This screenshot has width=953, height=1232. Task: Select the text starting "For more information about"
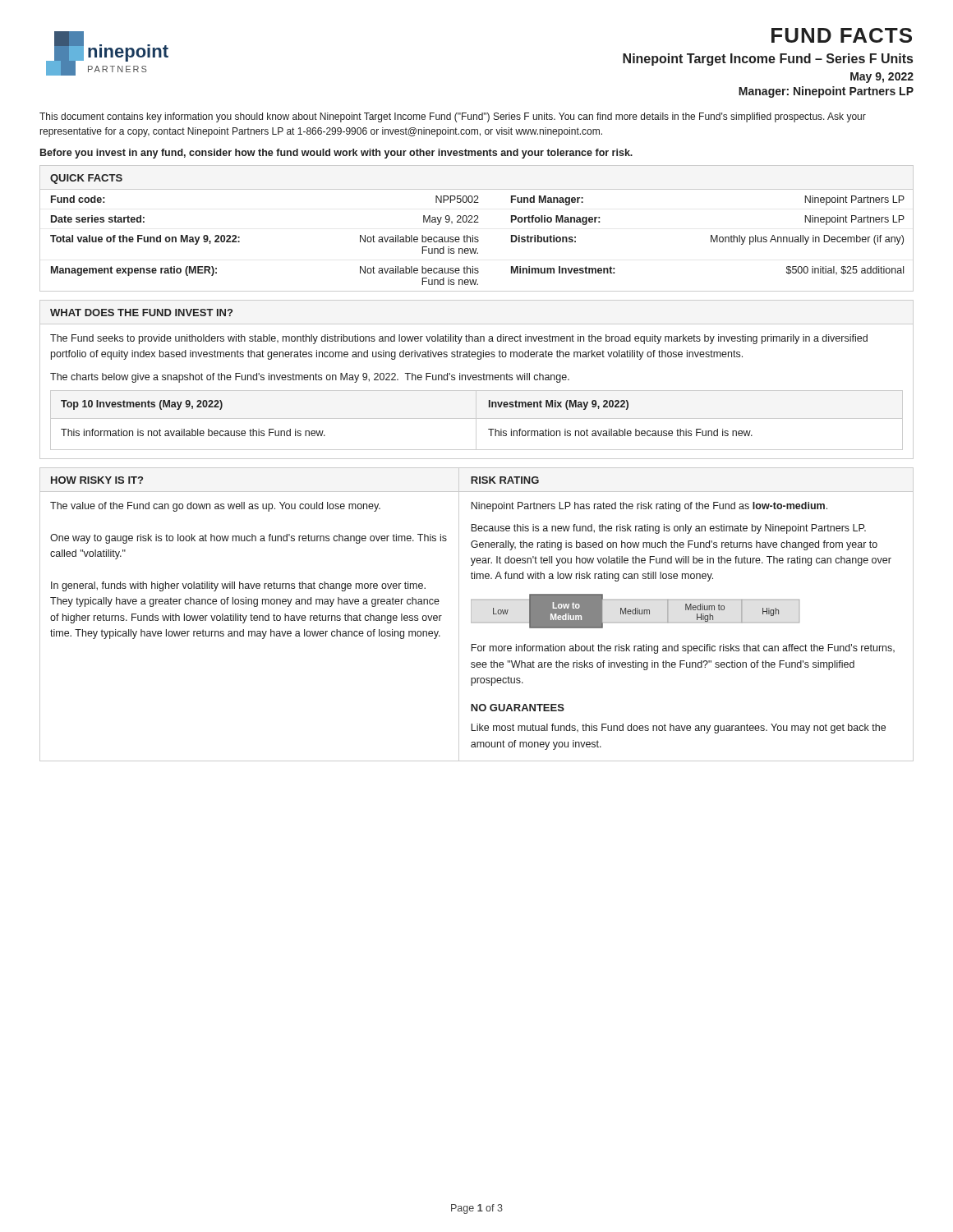683,664
